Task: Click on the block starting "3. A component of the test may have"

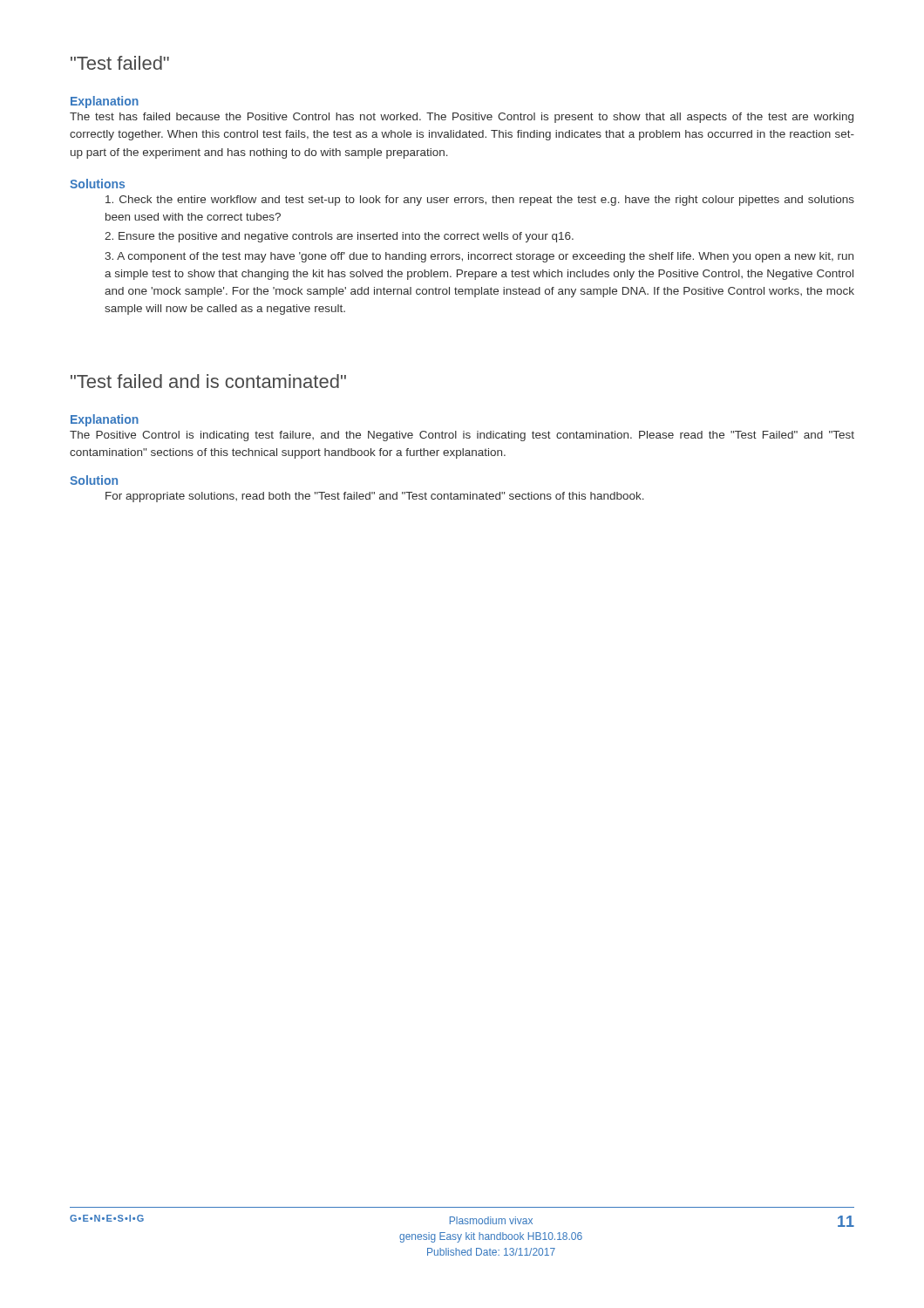Action: [x=479, y=283]
